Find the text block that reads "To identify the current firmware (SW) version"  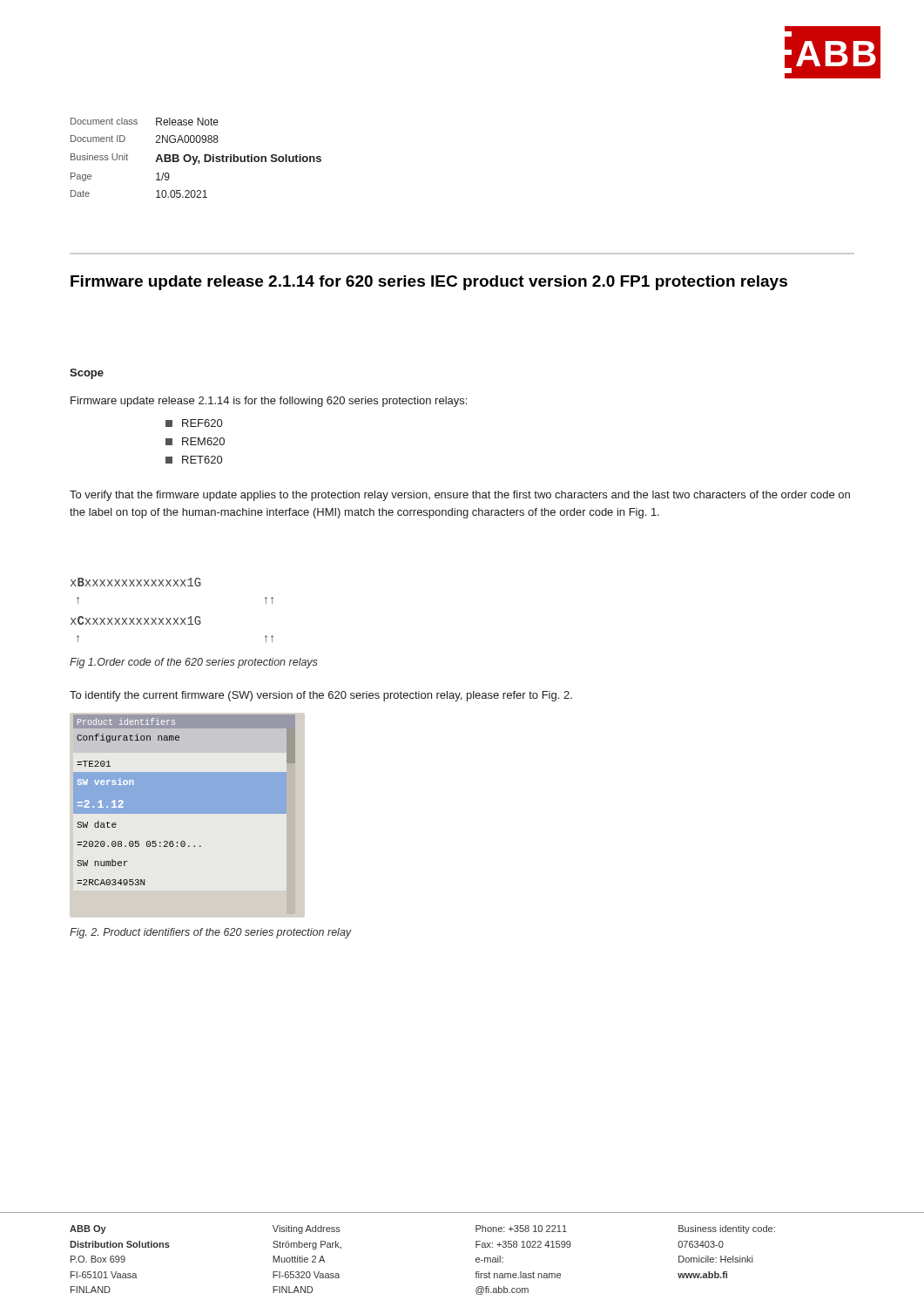[x=321, y=695]
